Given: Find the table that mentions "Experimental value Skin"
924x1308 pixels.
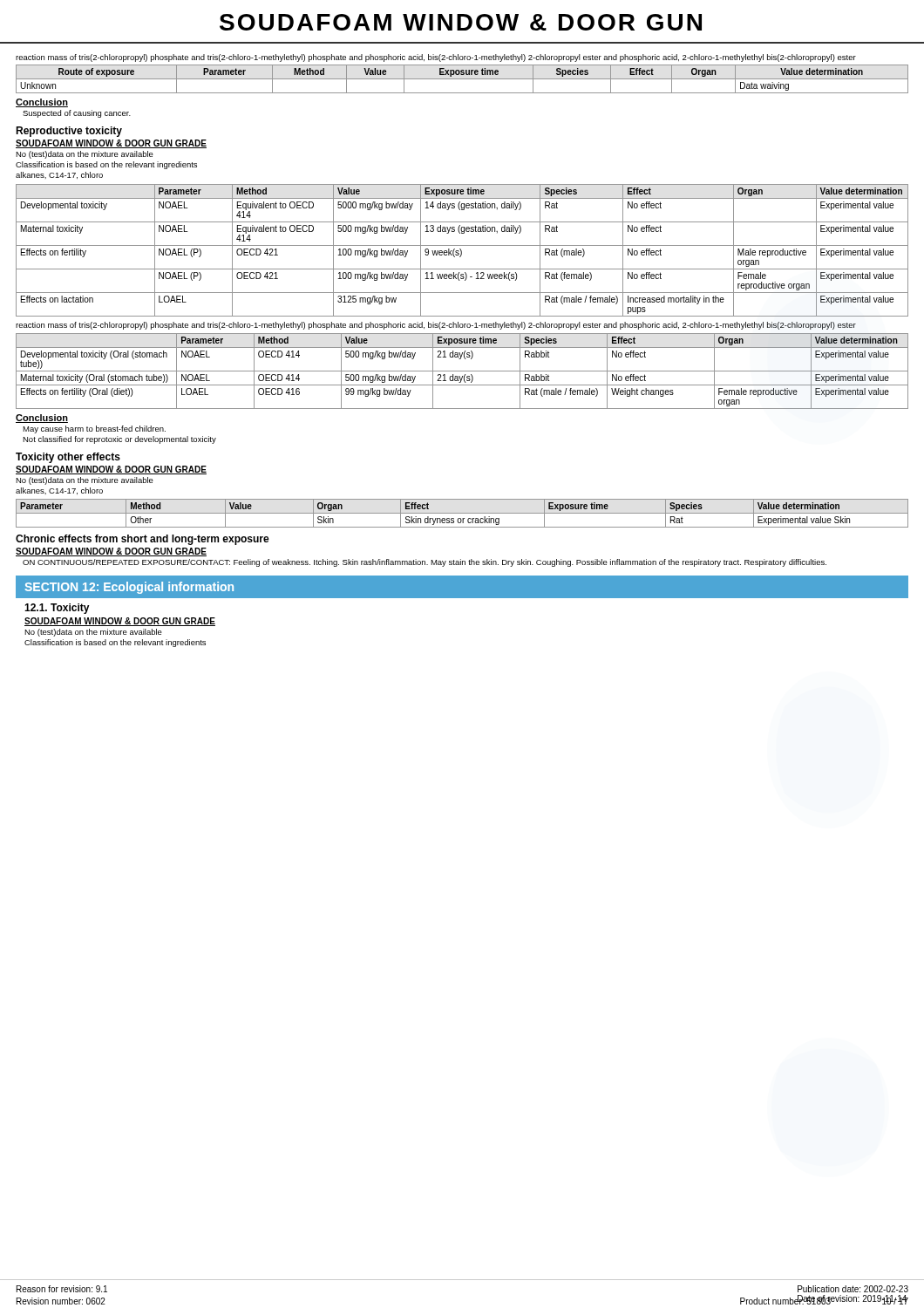Looking at the screenshot, I should click(x=462, y=514).
